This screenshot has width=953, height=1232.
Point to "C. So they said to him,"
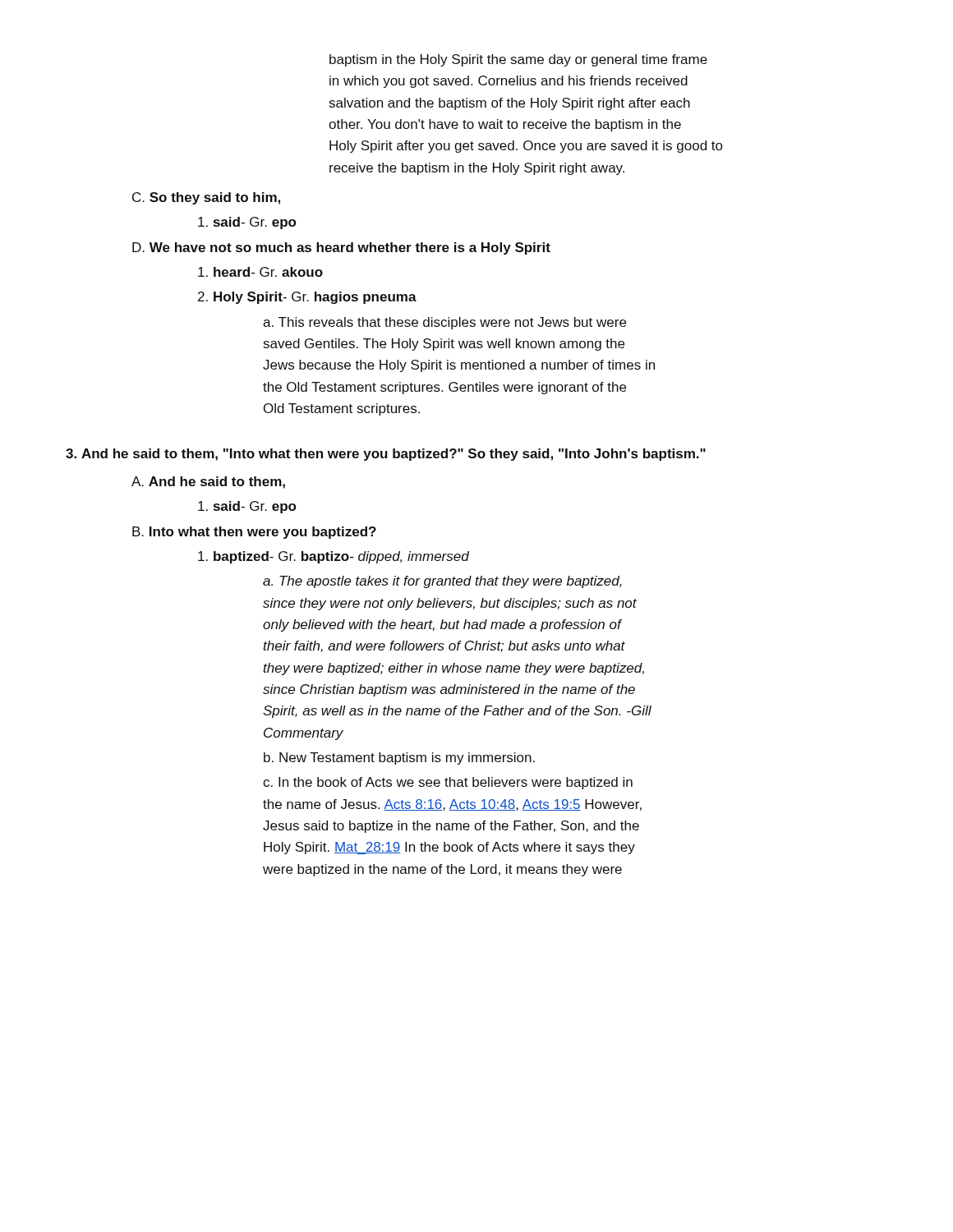pyautogui.click(x=206, y=198)
